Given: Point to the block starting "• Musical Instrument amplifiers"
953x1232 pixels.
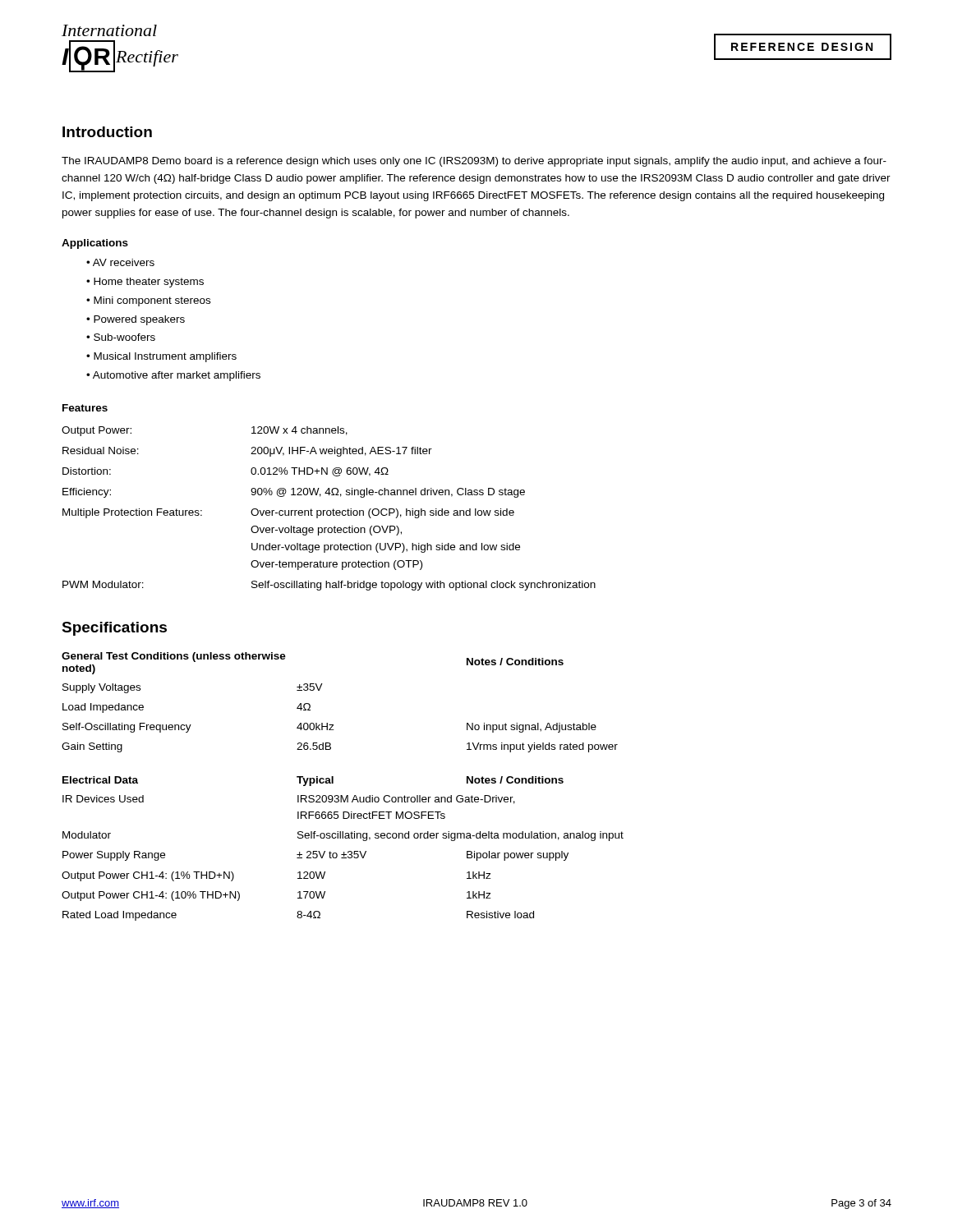Looking at the screenshot, I should 162,356.
